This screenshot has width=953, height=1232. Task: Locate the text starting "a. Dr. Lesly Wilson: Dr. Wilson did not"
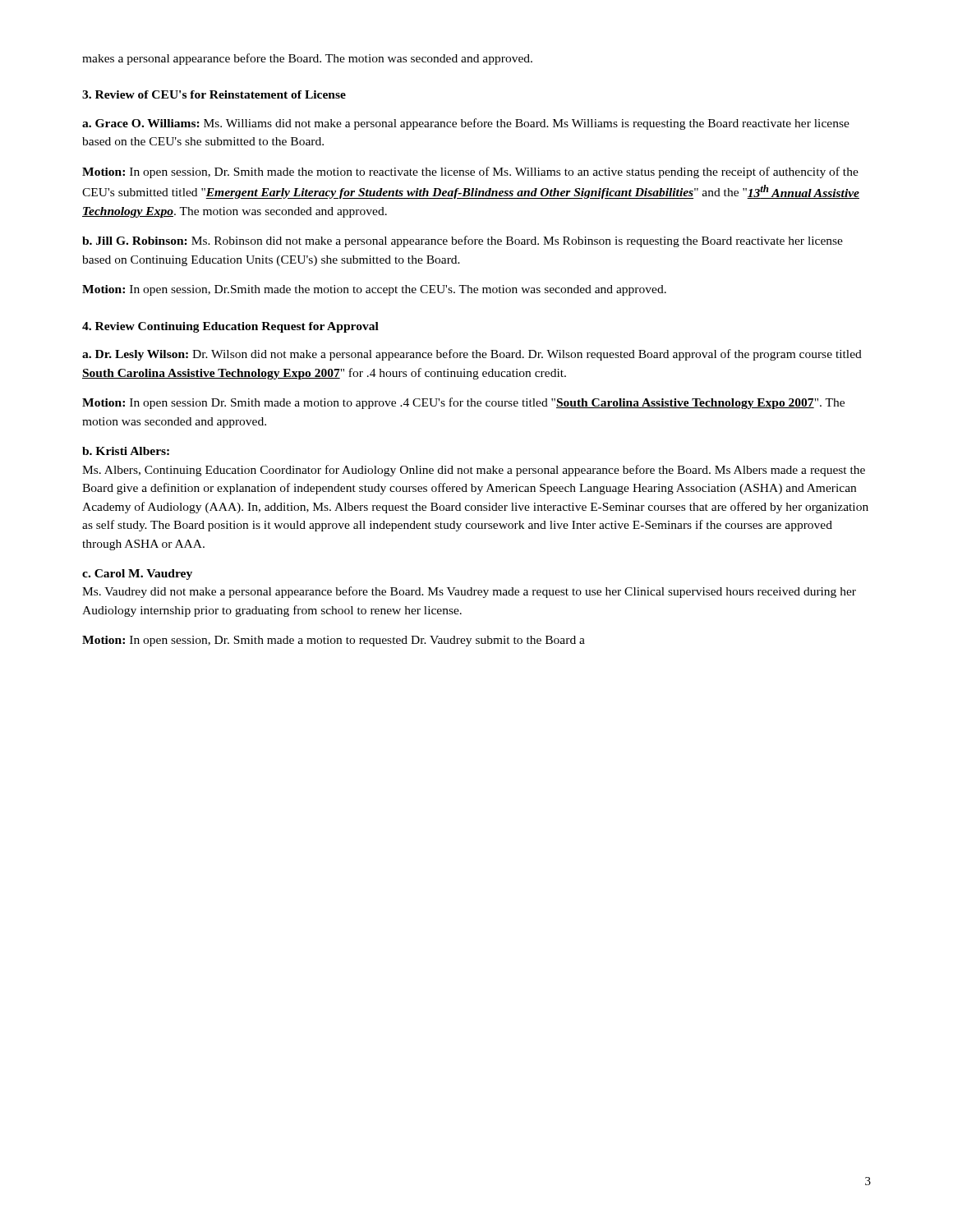click(x=472, y=363)
